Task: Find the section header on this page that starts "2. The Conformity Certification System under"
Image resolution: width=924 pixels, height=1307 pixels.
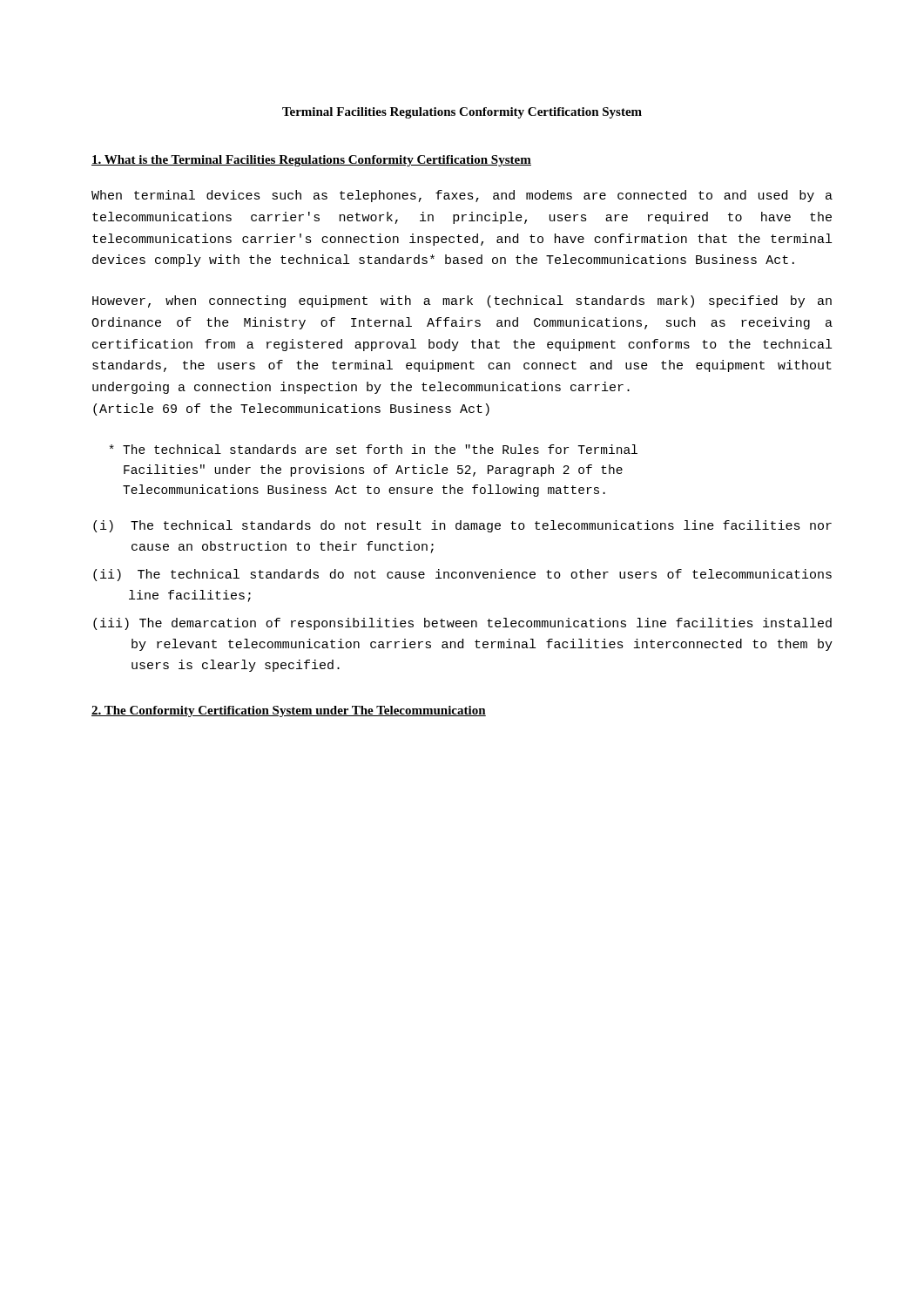Action: tap(288, 710)
